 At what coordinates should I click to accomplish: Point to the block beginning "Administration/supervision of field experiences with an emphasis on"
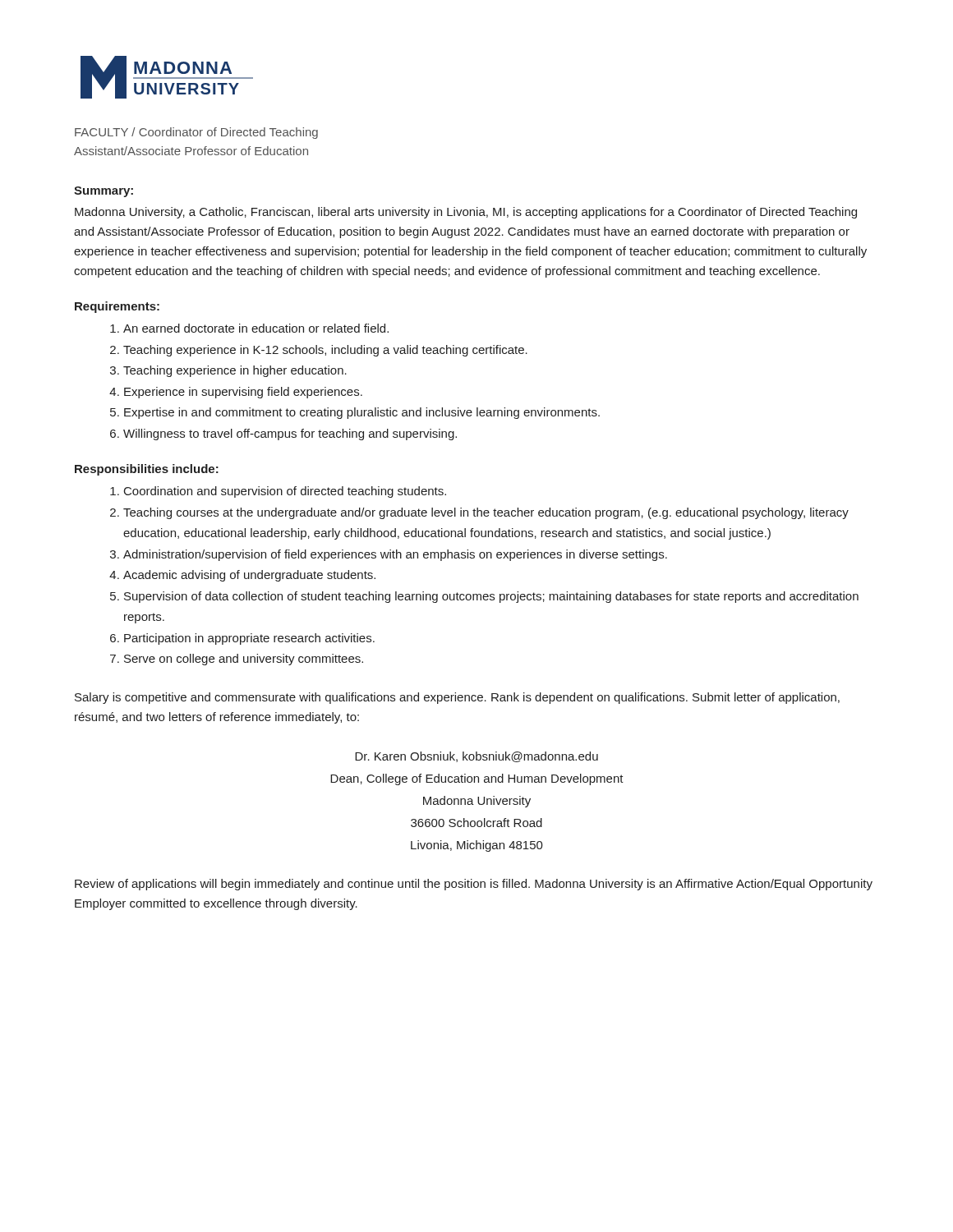(x=395, y=554)
